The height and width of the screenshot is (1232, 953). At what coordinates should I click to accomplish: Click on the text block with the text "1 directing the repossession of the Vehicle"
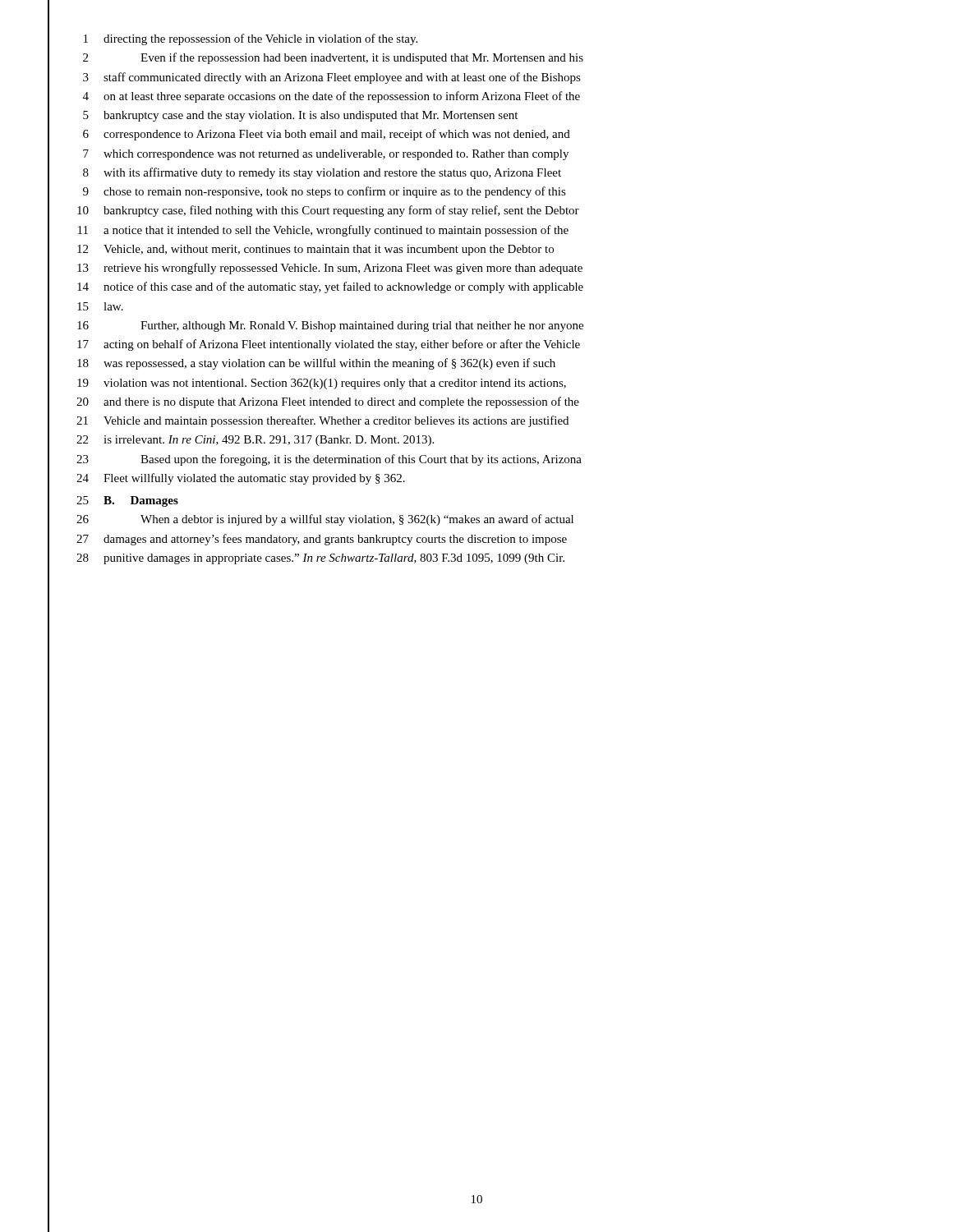251,39
